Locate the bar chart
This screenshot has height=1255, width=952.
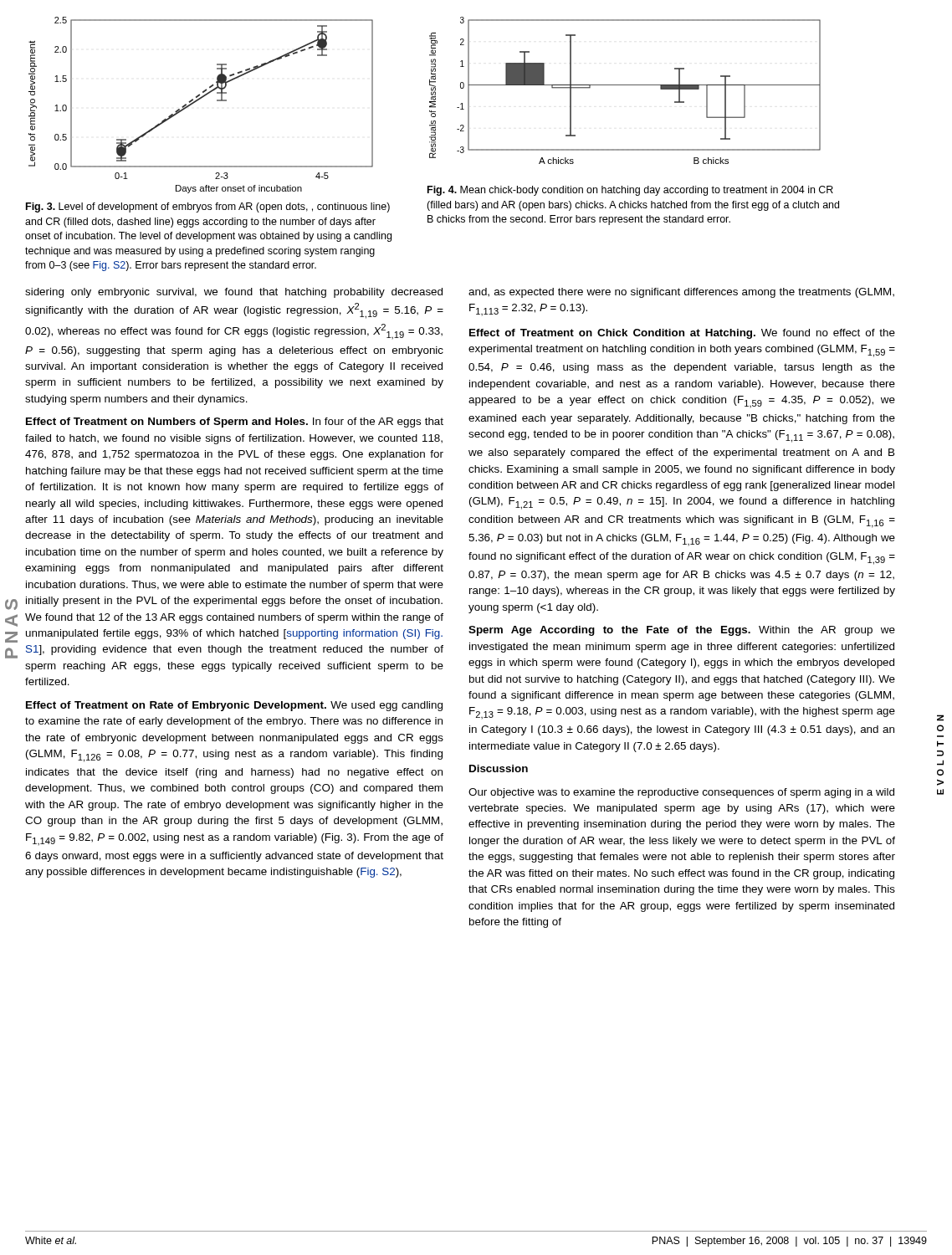[661, 95]
